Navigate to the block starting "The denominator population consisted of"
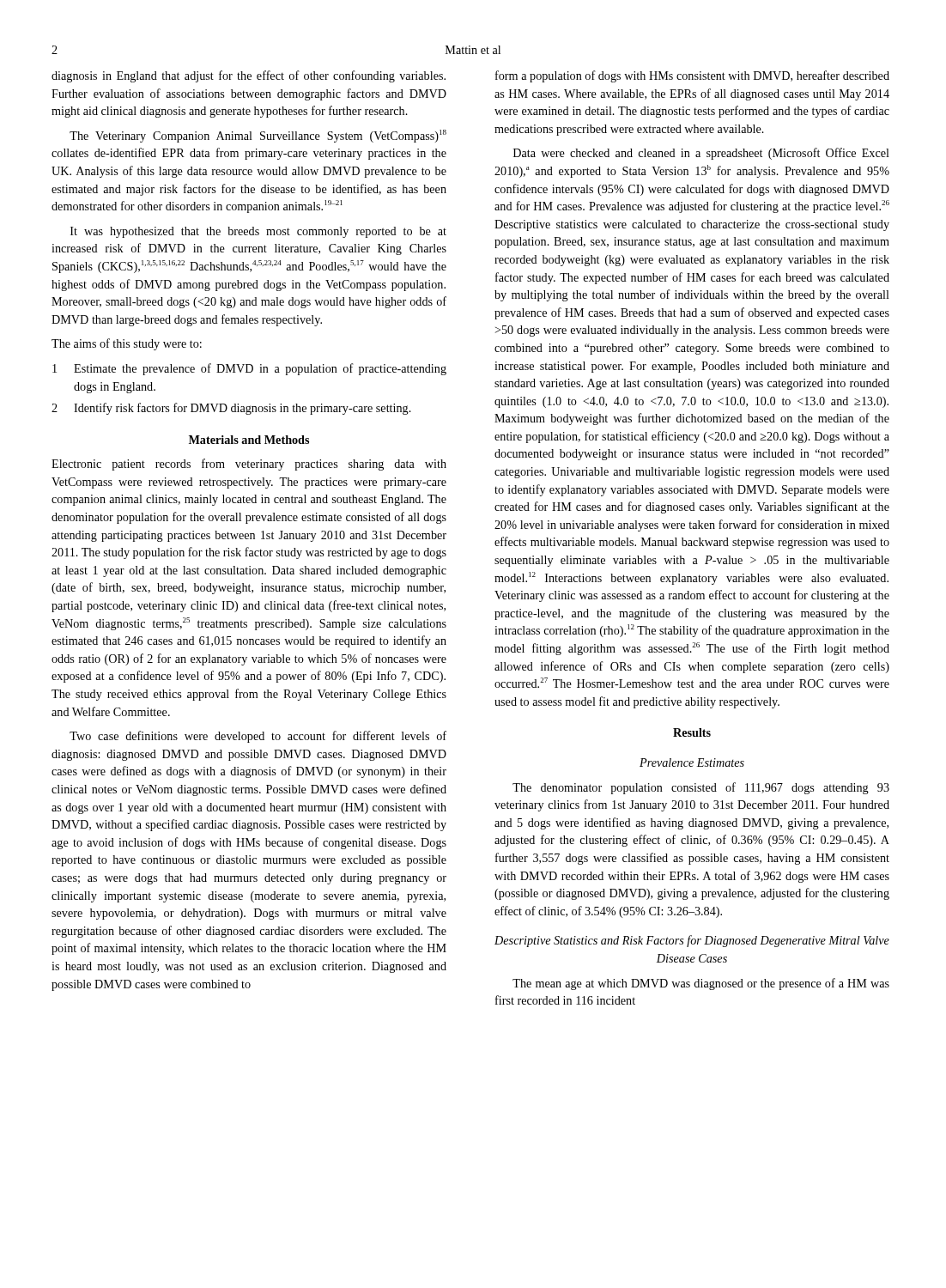This screenshot has height=1288, width=946. [x=692, y=849]
